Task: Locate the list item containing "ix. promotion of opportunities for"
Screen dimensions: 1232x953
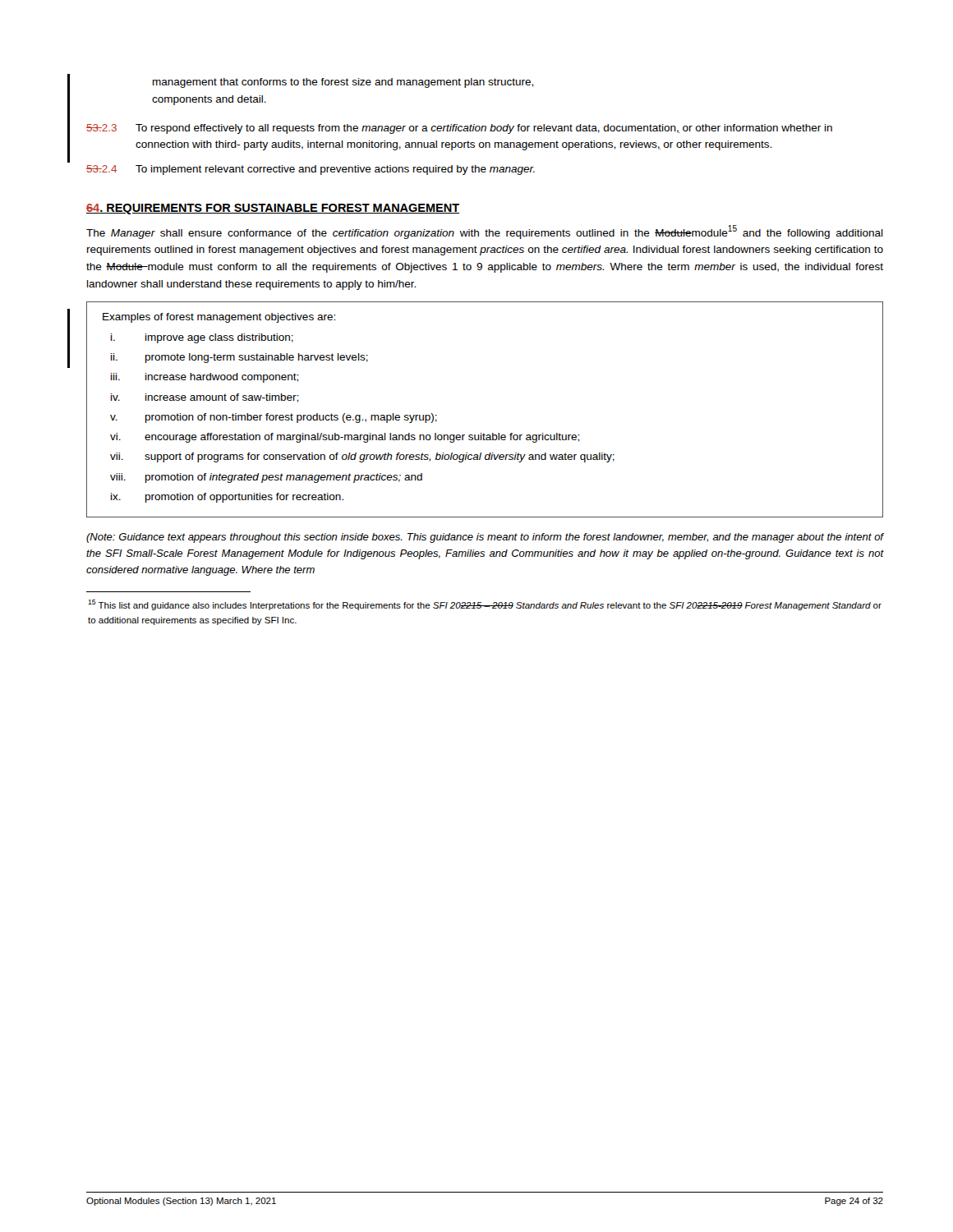Action: [x=227, y=498]
